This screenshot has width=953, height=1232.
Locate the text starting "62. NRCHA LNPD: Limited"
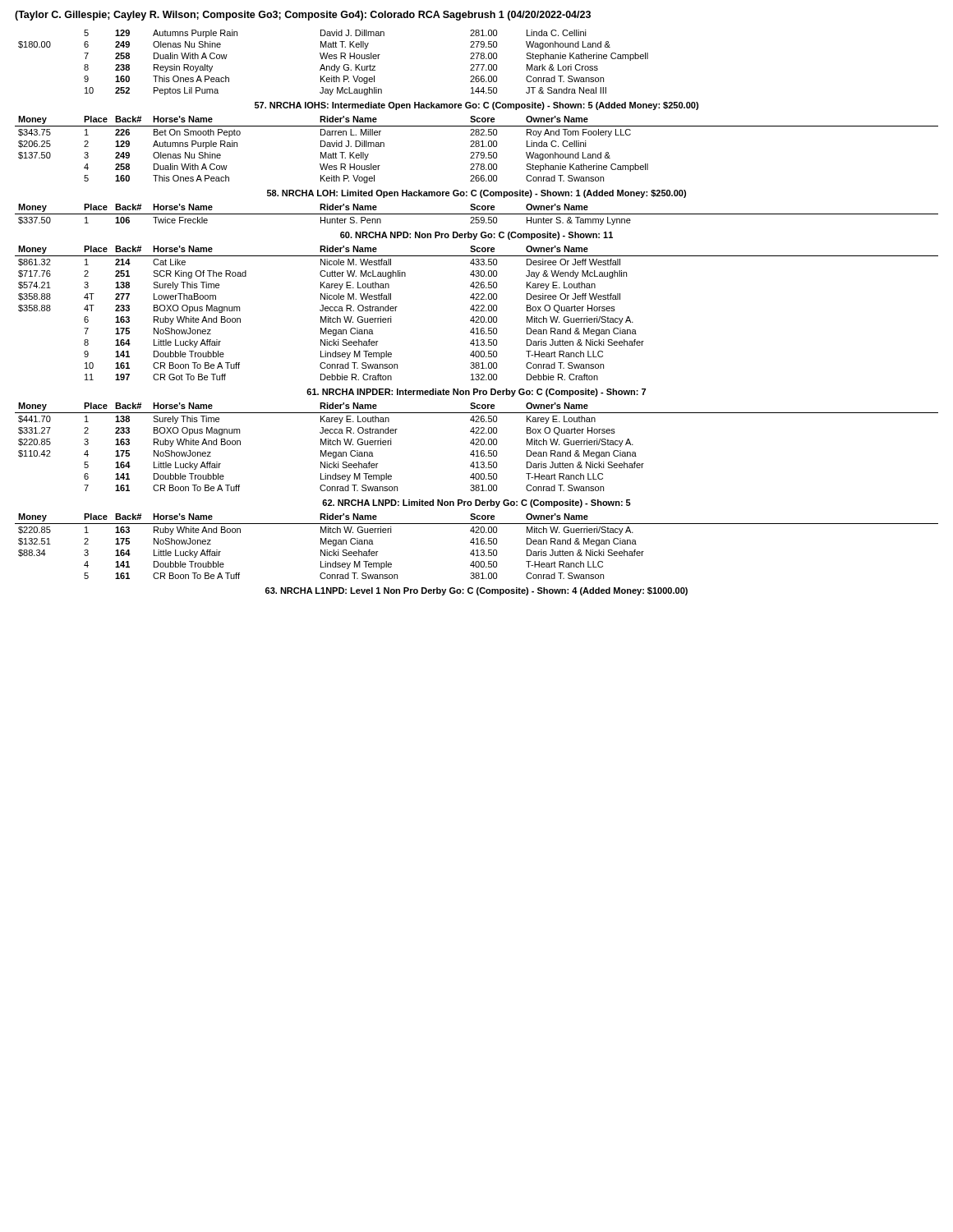click(476, 502)
